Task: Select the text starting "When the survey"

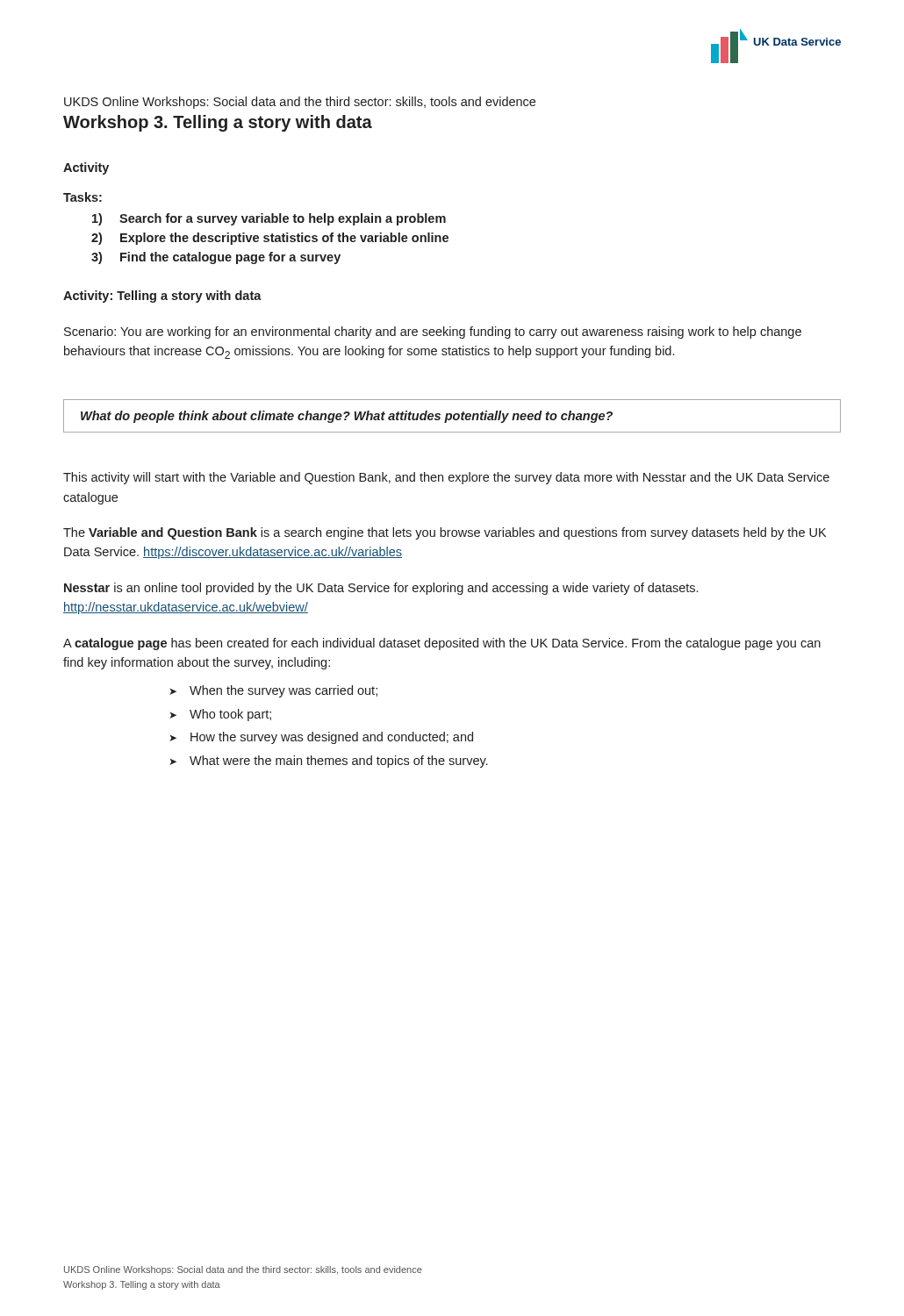Action: pyautogui.click(x=284, y=690)
